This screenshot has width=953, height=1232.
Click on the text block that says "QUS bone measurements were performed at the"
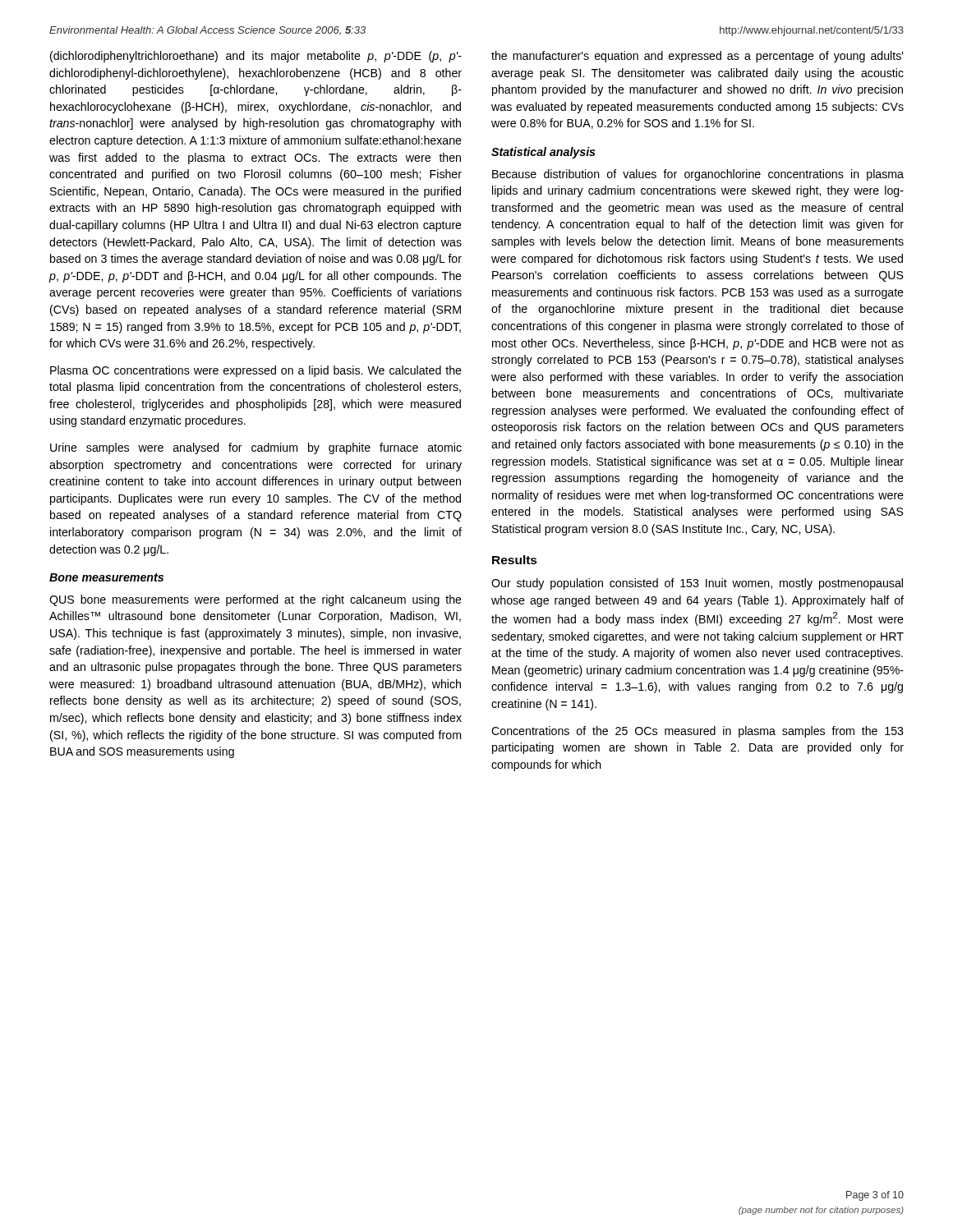(255, 676)
